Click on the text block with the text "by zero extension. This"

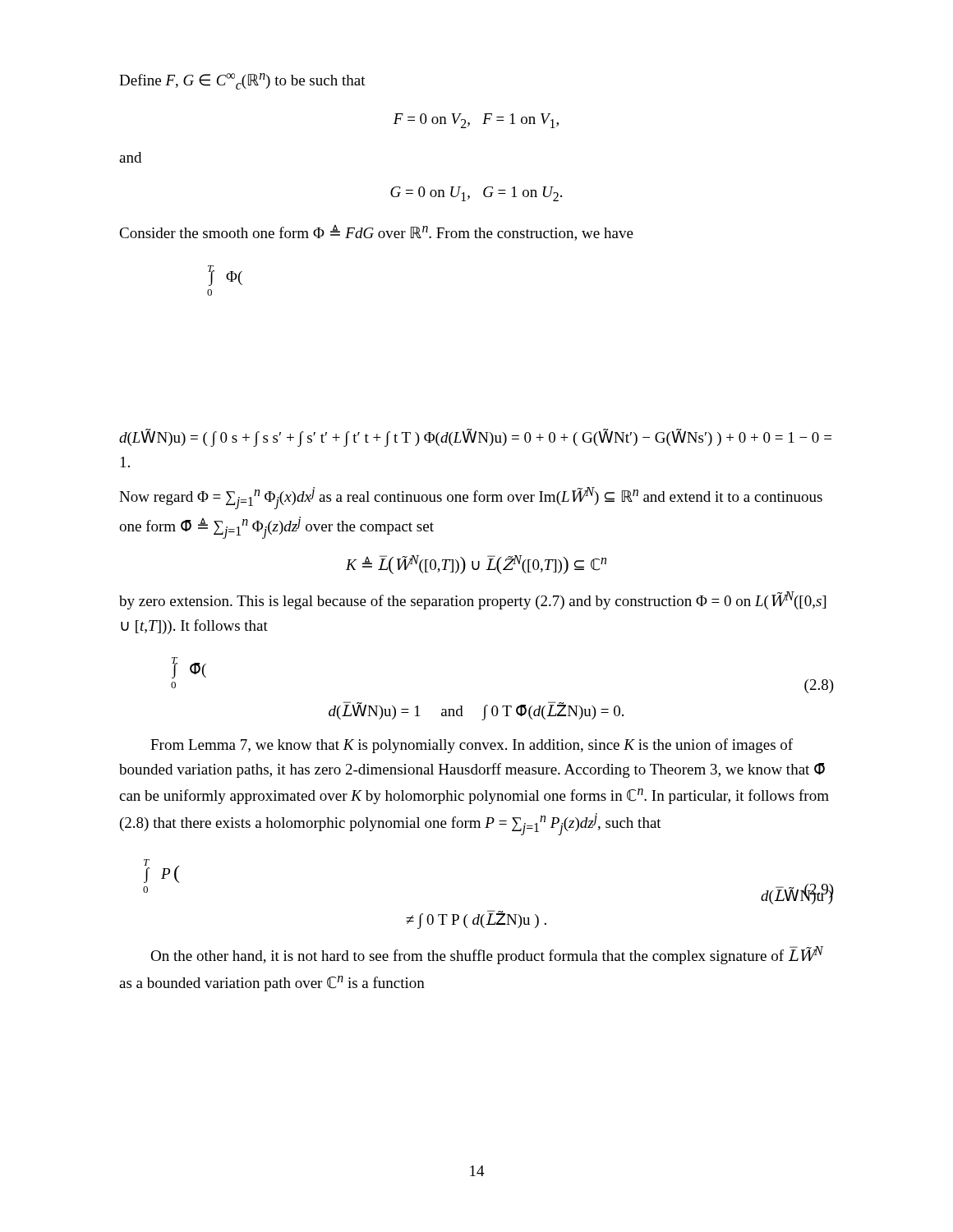point(473,612)
